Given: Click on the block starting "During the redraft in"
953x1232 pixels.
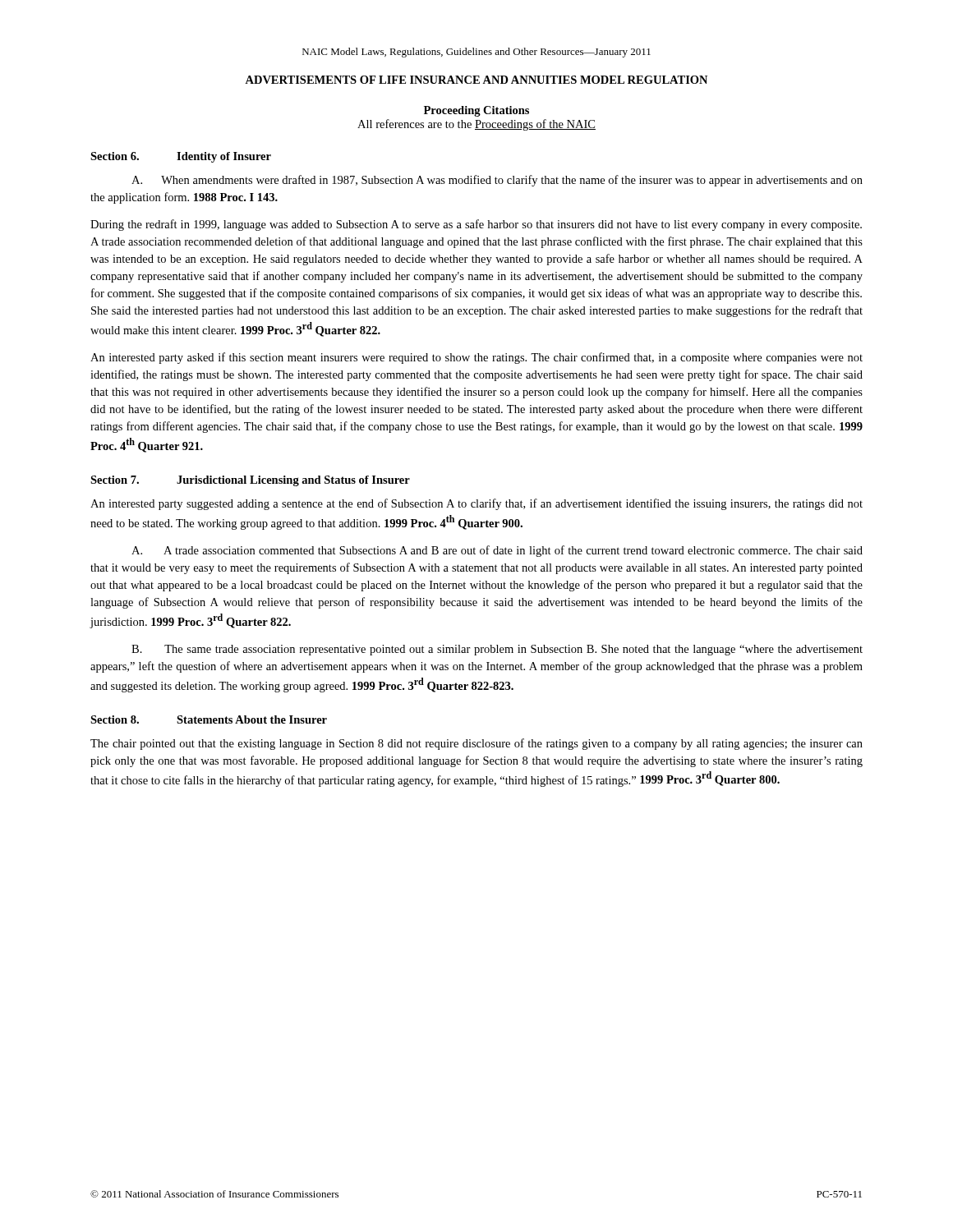Looking at the screenshot, I should pos(476,277).
